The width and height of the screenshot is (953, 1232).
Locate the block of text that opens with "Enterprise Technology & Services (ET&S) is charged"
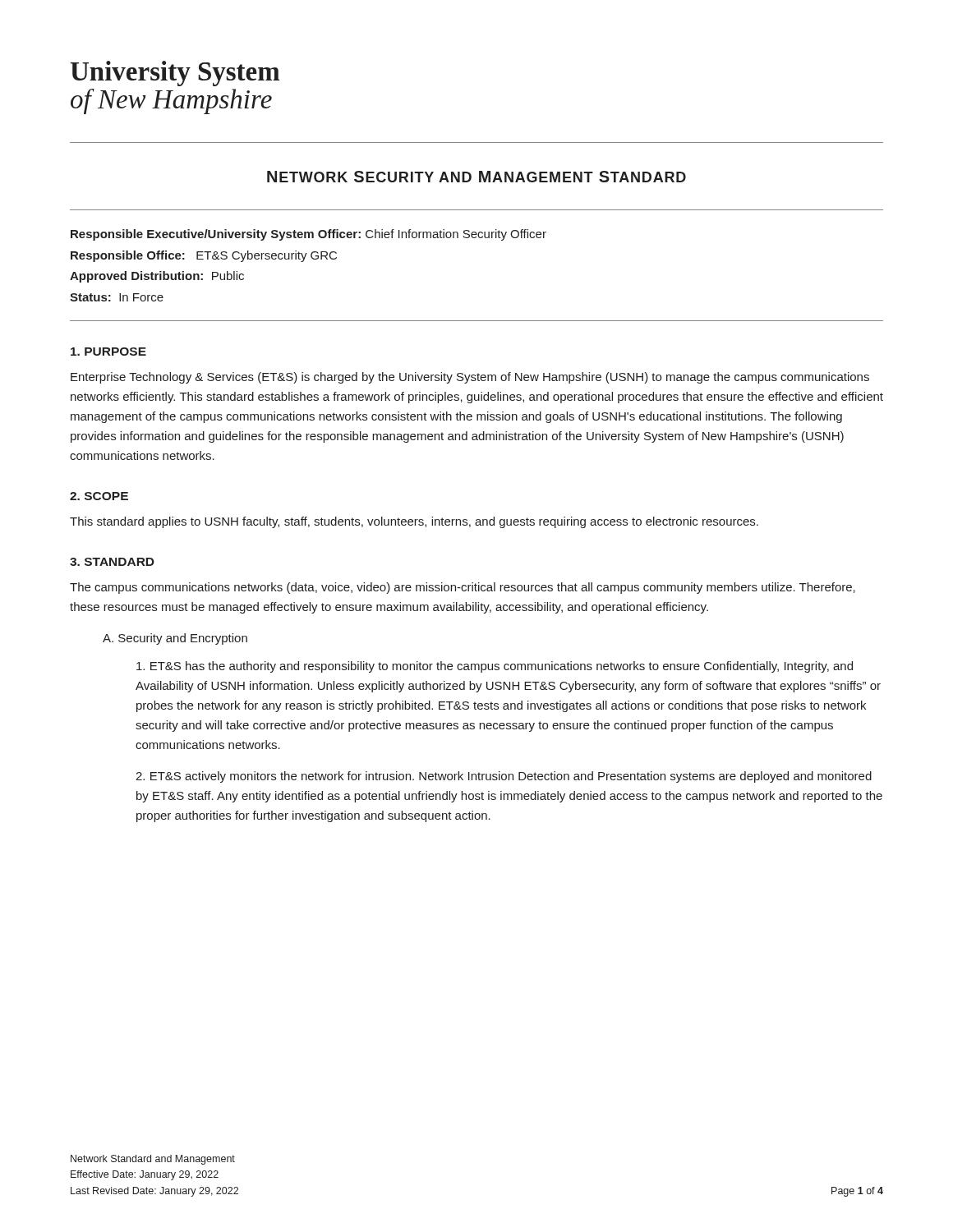click(x=476, y=416)
